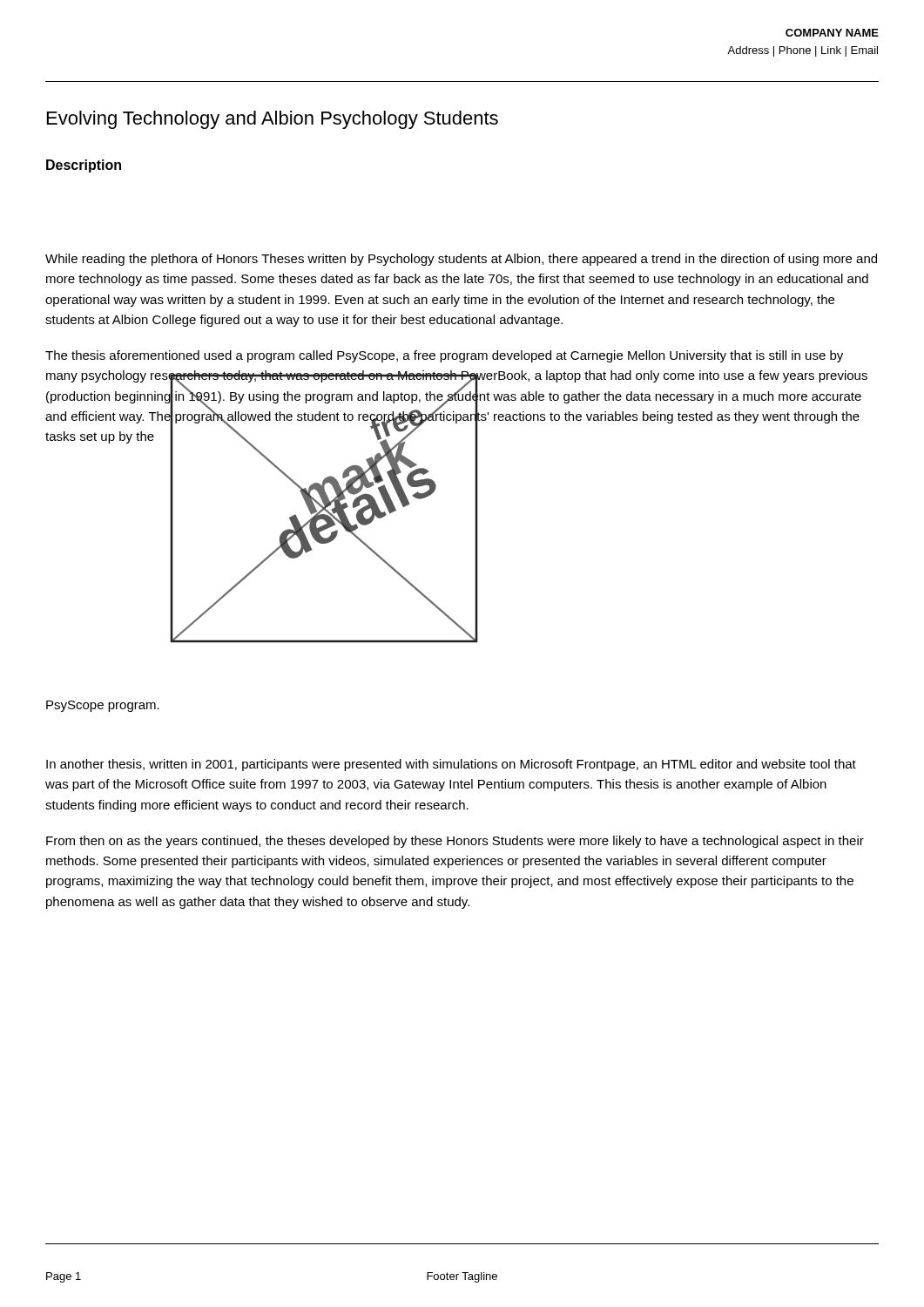Locate the illustration
924x1307 pixels.
[324, 508]
